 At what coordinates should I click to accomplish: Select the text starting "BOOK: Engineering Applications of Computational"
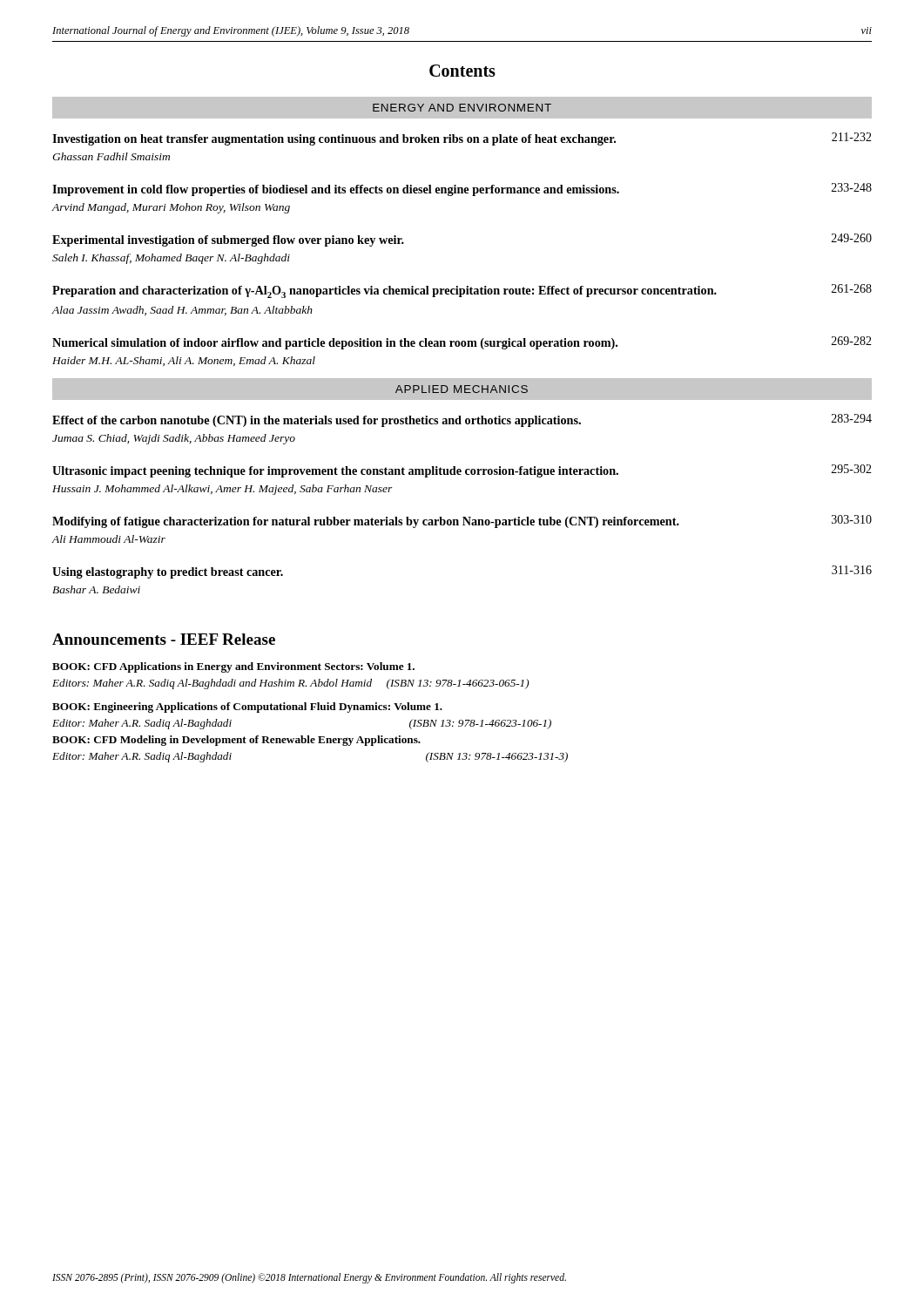(x=310, y=731)
